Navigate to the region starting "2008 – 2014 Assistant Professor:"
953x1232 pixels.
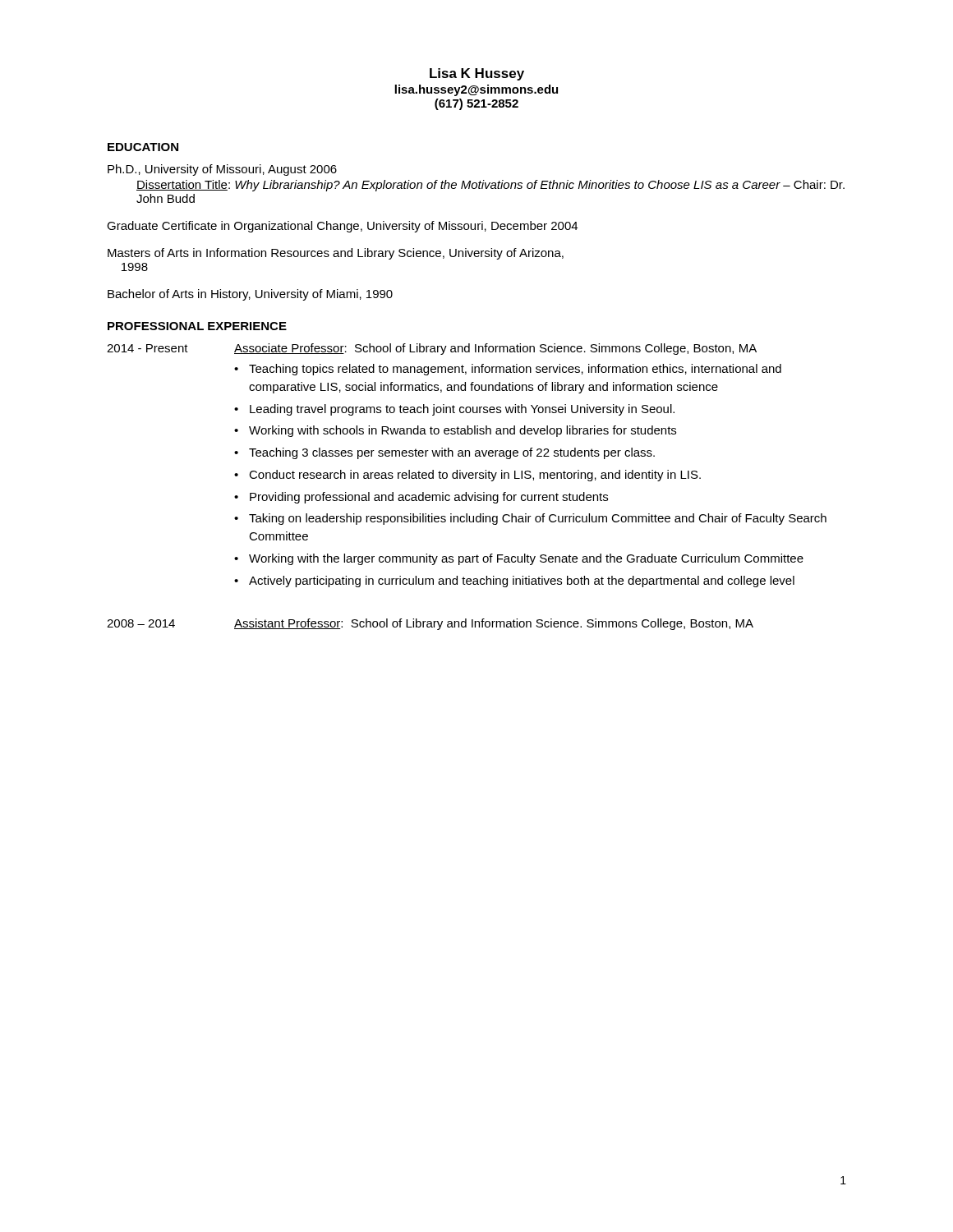(x=476, y=626)
